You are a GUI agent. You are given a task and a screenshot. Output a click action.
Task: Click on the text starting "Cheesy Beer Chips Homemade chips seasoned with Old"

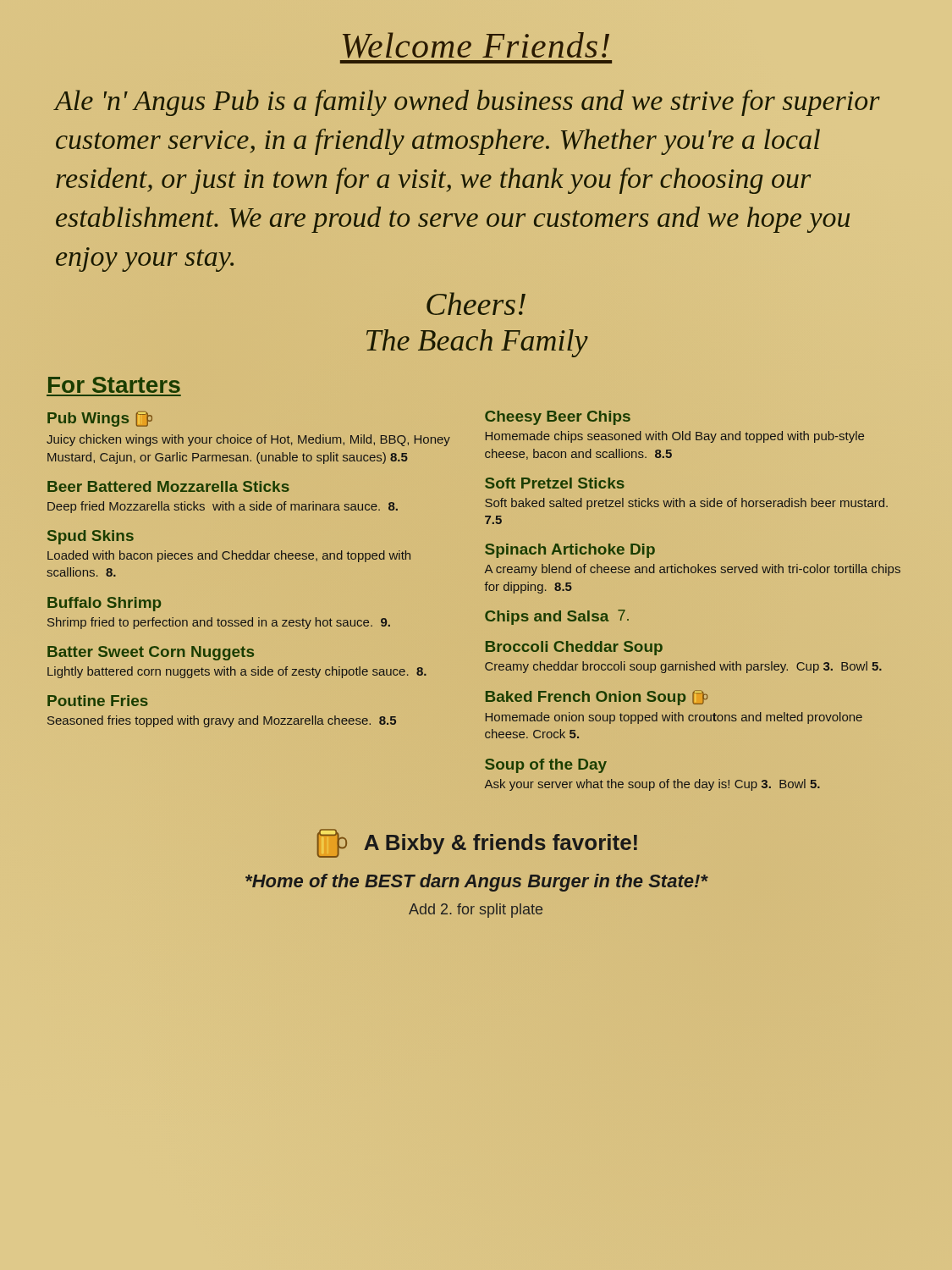pos(695,435)
